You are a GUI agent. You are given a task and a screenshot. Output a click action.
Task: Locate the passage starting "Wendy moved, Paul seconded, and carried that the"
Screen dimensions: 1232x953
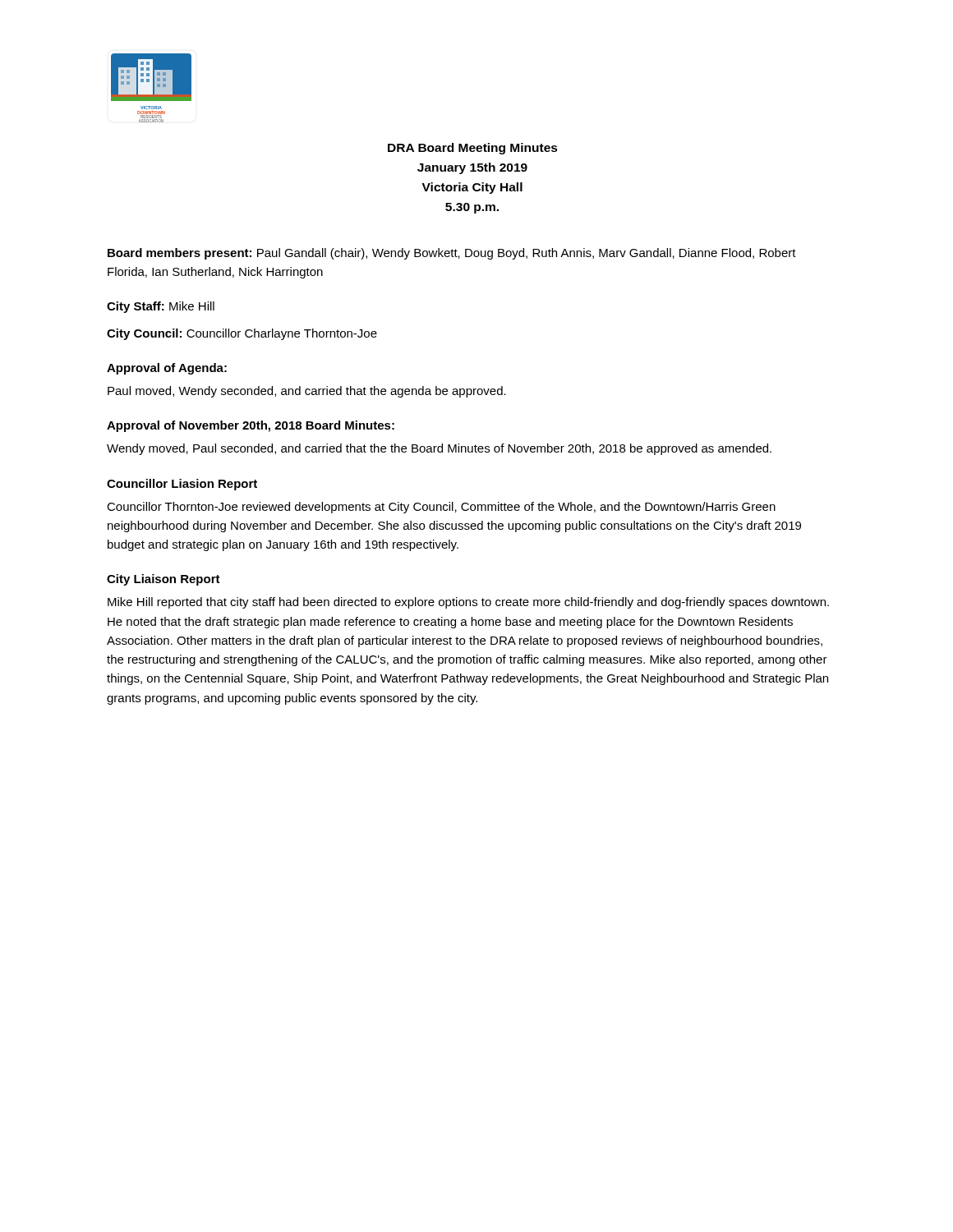tap(440, 448)
